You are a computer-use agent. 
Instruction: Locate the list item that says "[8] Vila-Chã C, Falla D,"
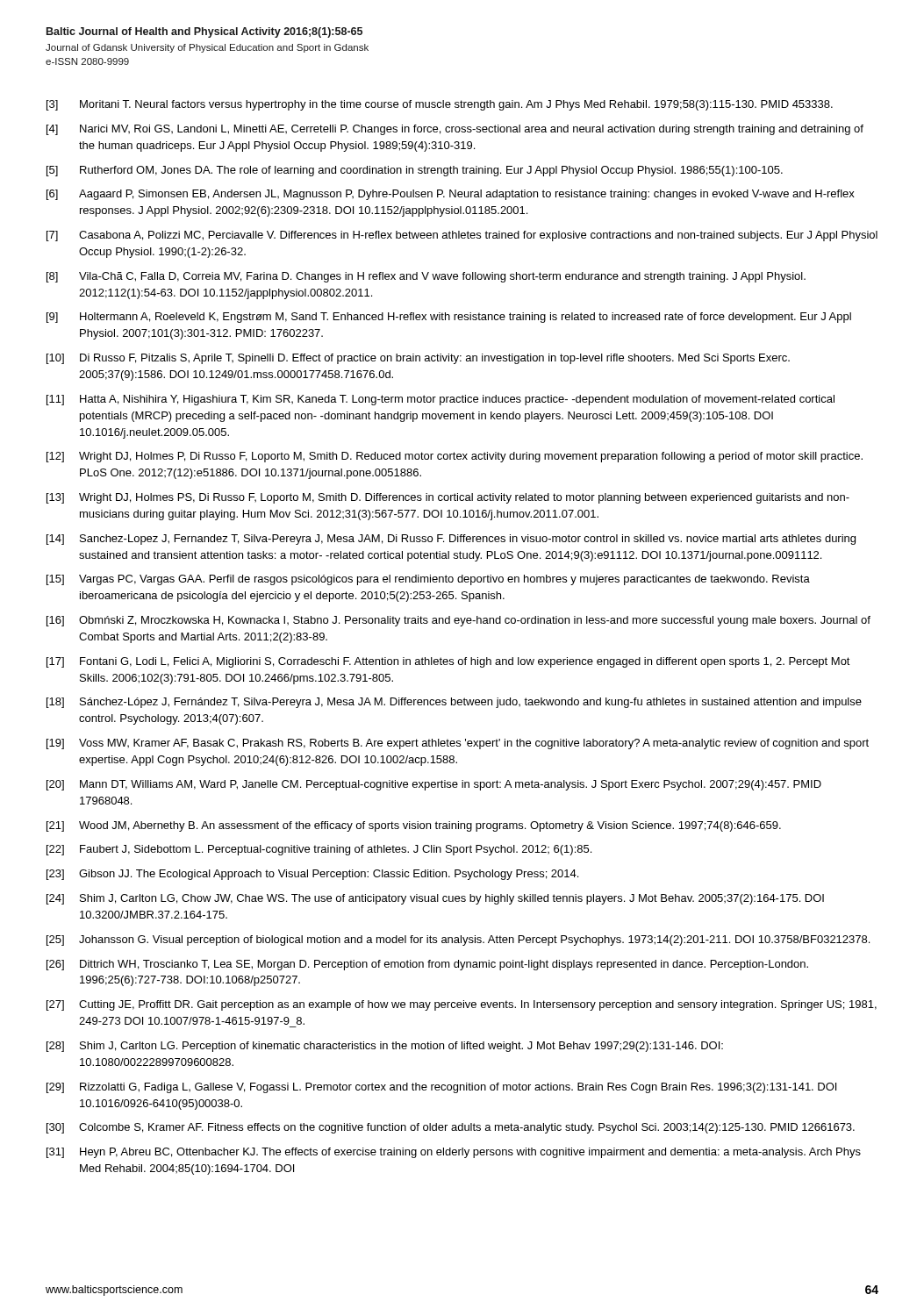click(x=462, y=285)
